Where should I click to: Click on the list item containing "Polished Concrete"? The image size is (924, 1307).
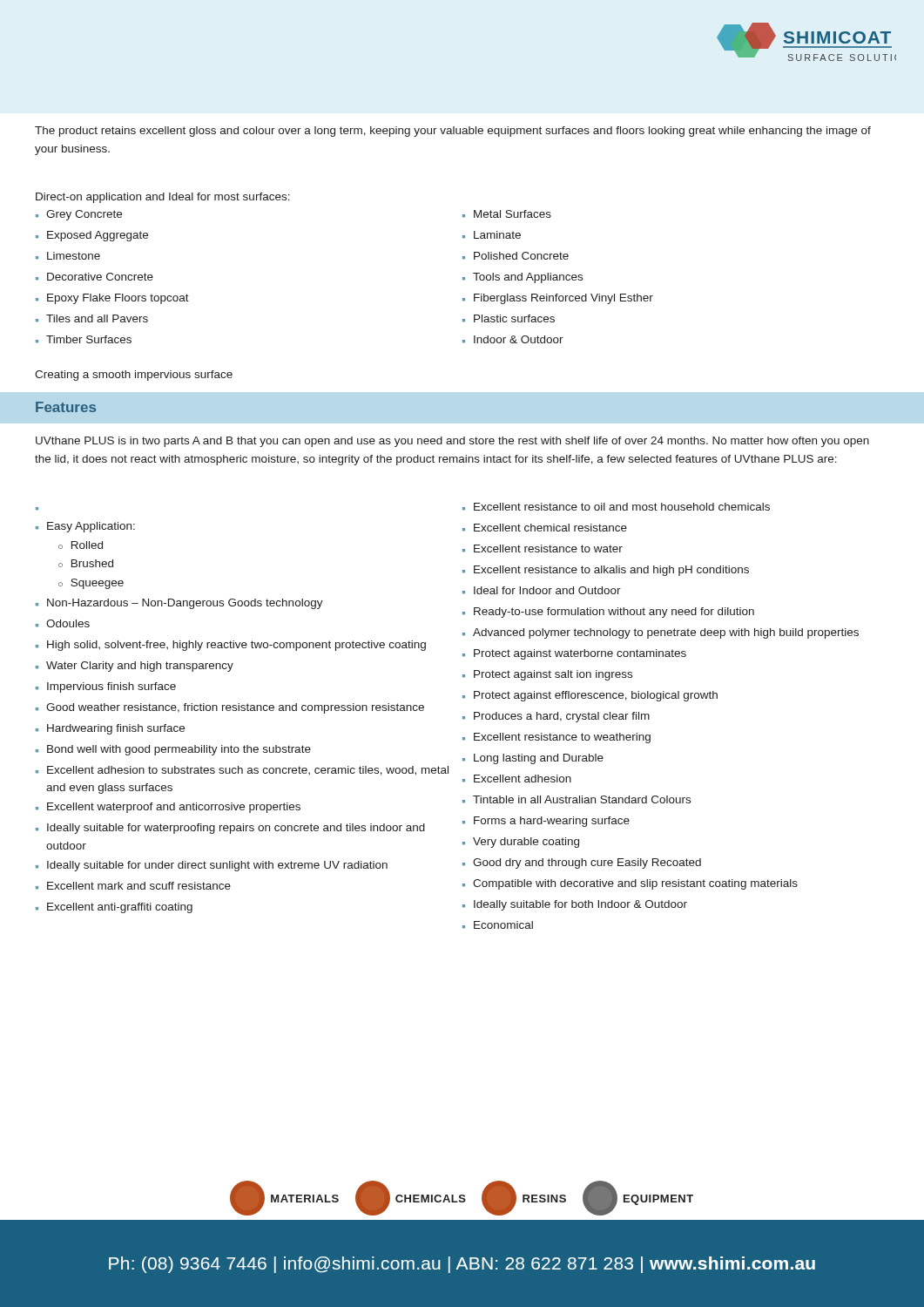[x=521, y=256]
